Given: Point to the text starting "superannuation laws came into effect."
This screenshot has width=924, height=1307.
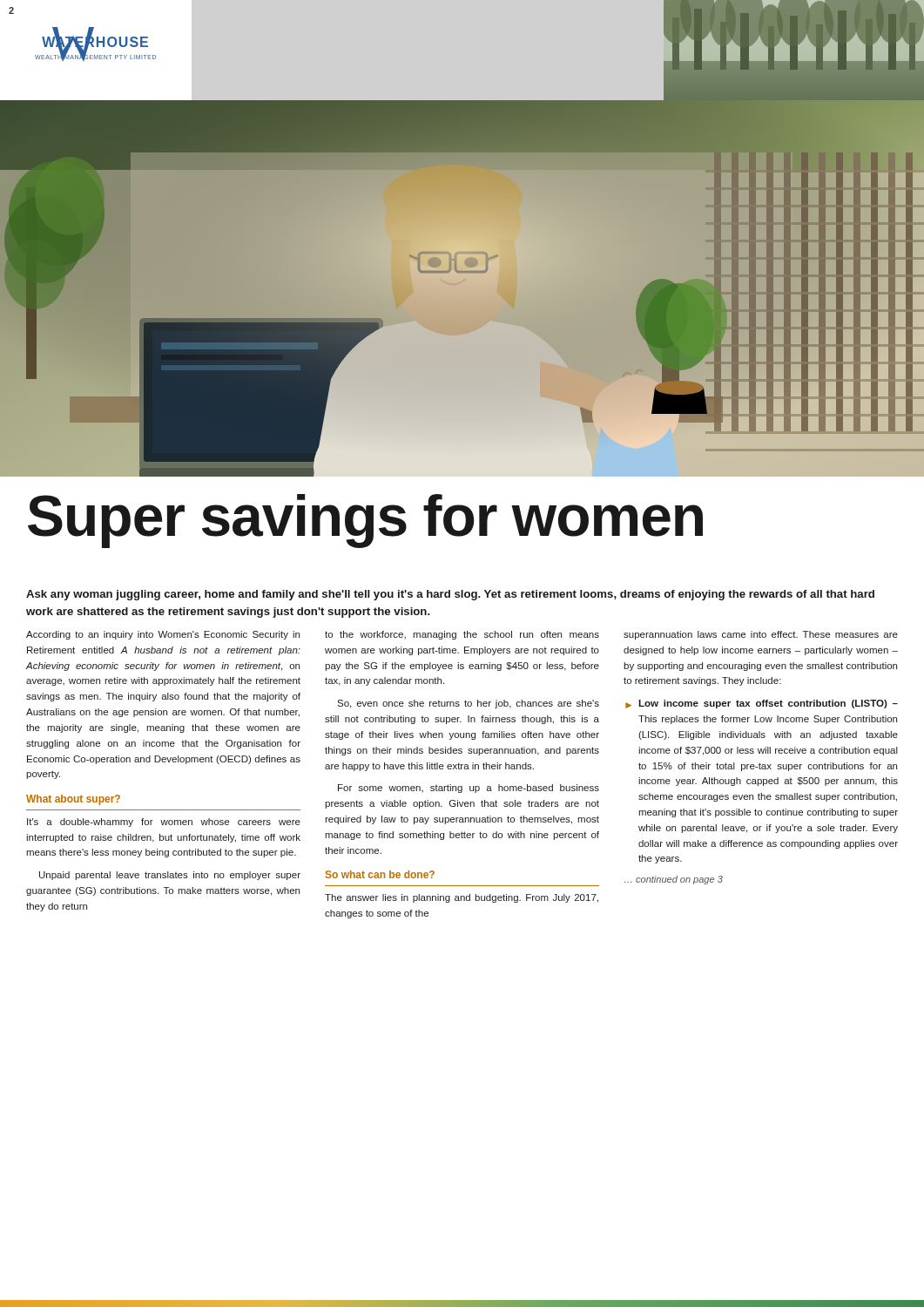Looking at the screenshot, I should coord(761,658).
